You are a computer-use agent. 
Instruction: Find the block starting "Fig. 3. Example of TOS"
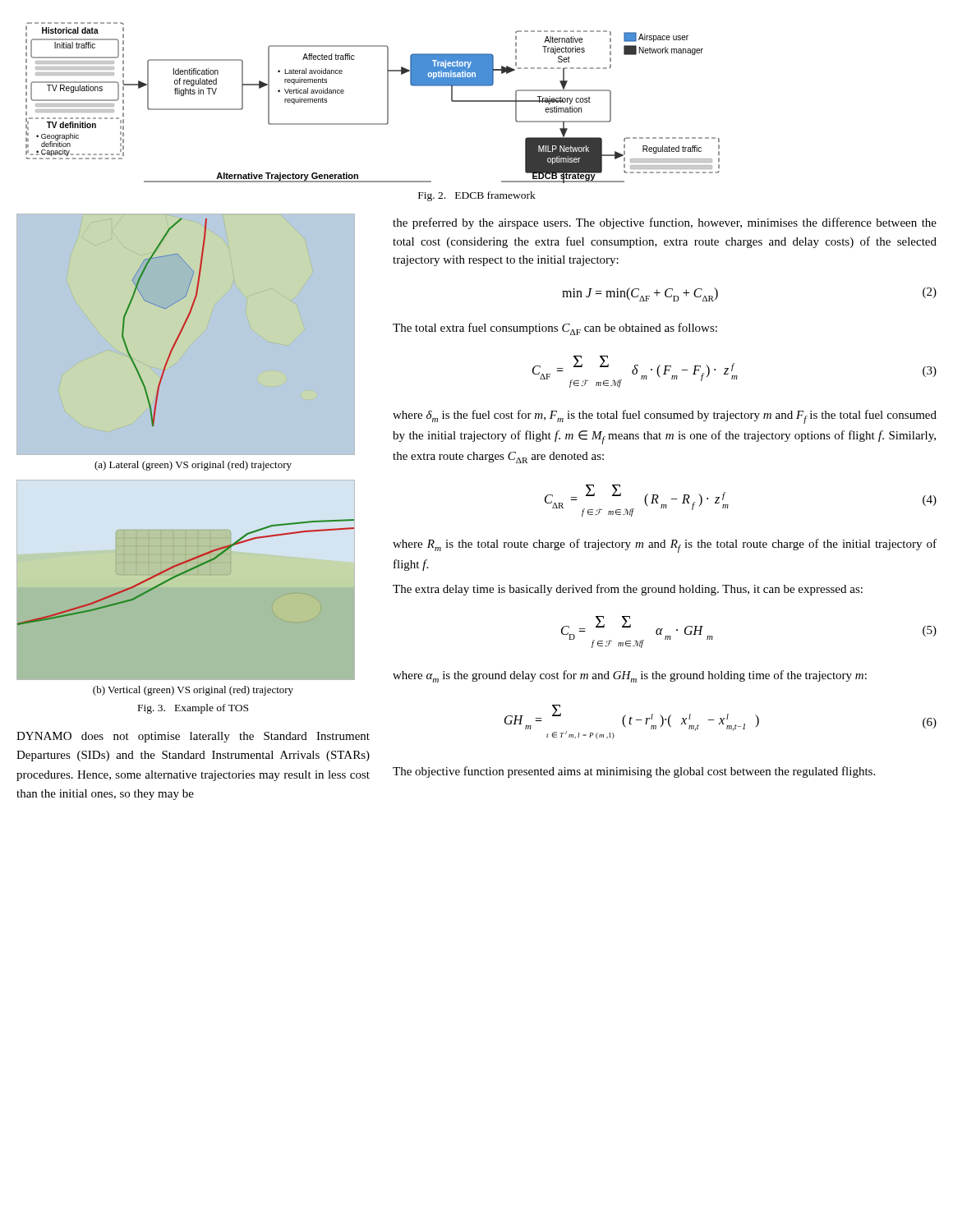193,708
